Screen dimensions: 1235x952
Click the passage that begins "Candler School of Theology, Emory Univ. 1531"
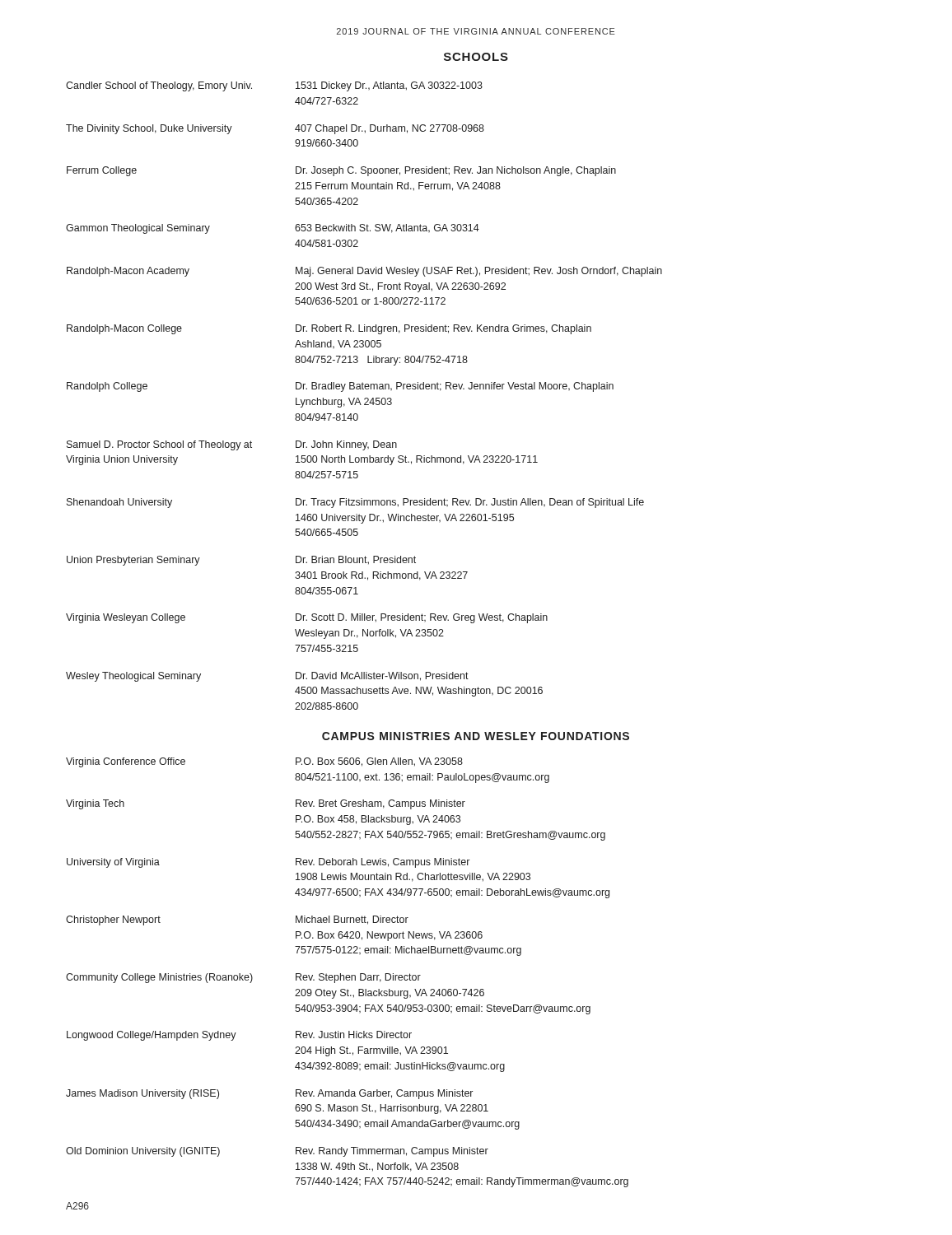tap(476, 94)
